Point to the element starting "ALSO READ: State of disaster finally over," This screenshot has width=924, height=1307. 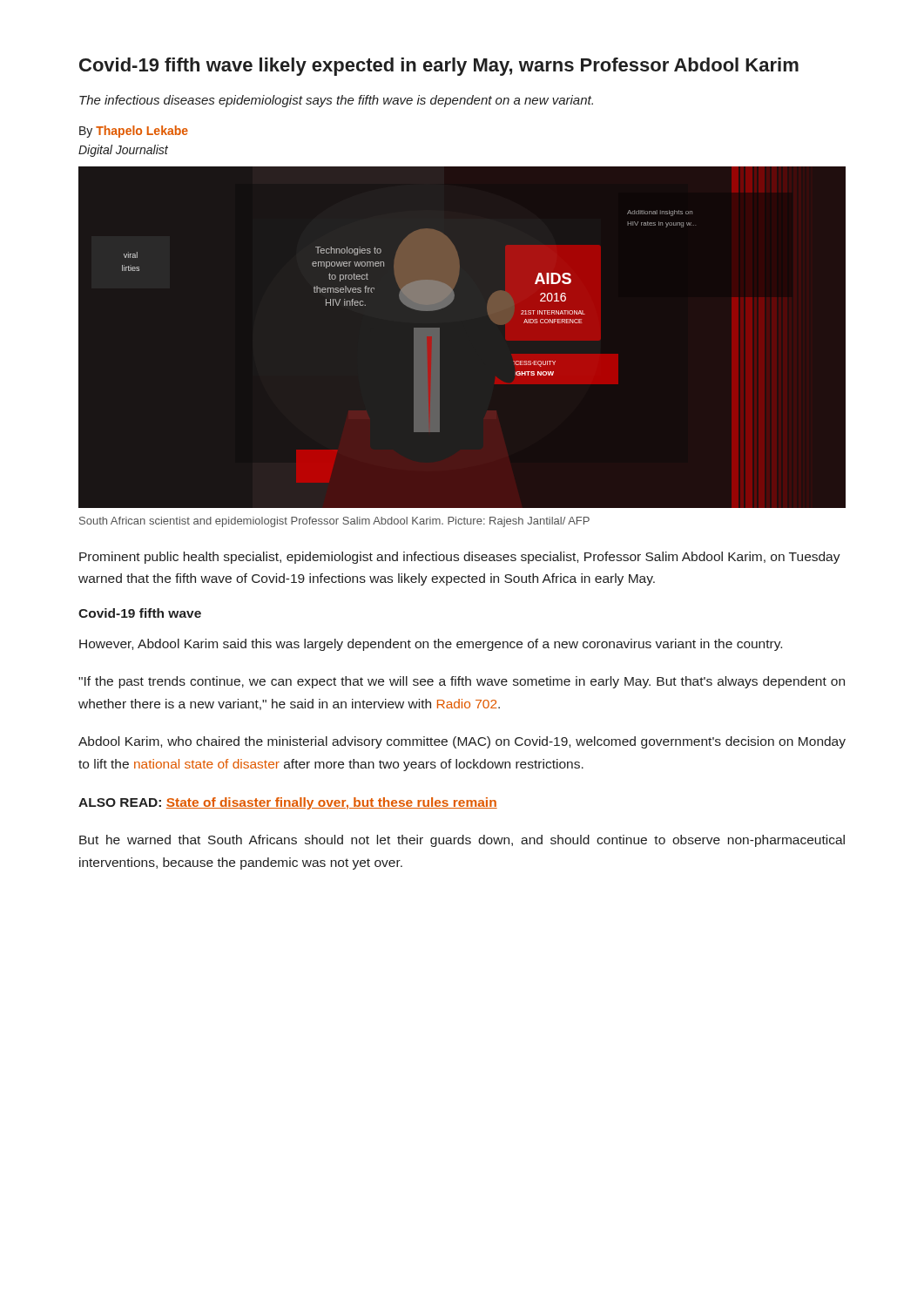coord(288,802)
